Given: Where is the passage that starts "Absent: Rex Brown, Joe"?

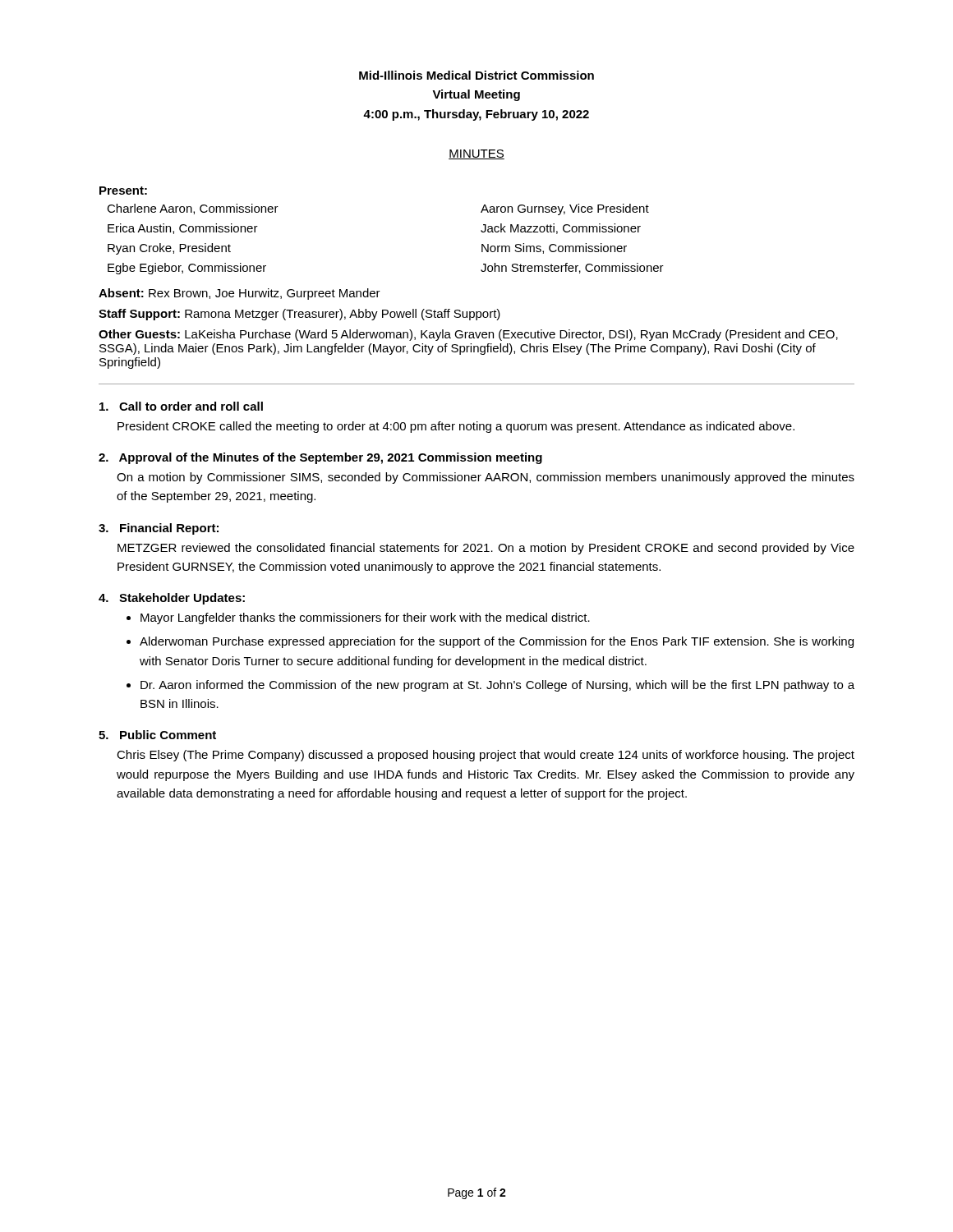Looking at the screenshot, I should [x=239, y=293].
